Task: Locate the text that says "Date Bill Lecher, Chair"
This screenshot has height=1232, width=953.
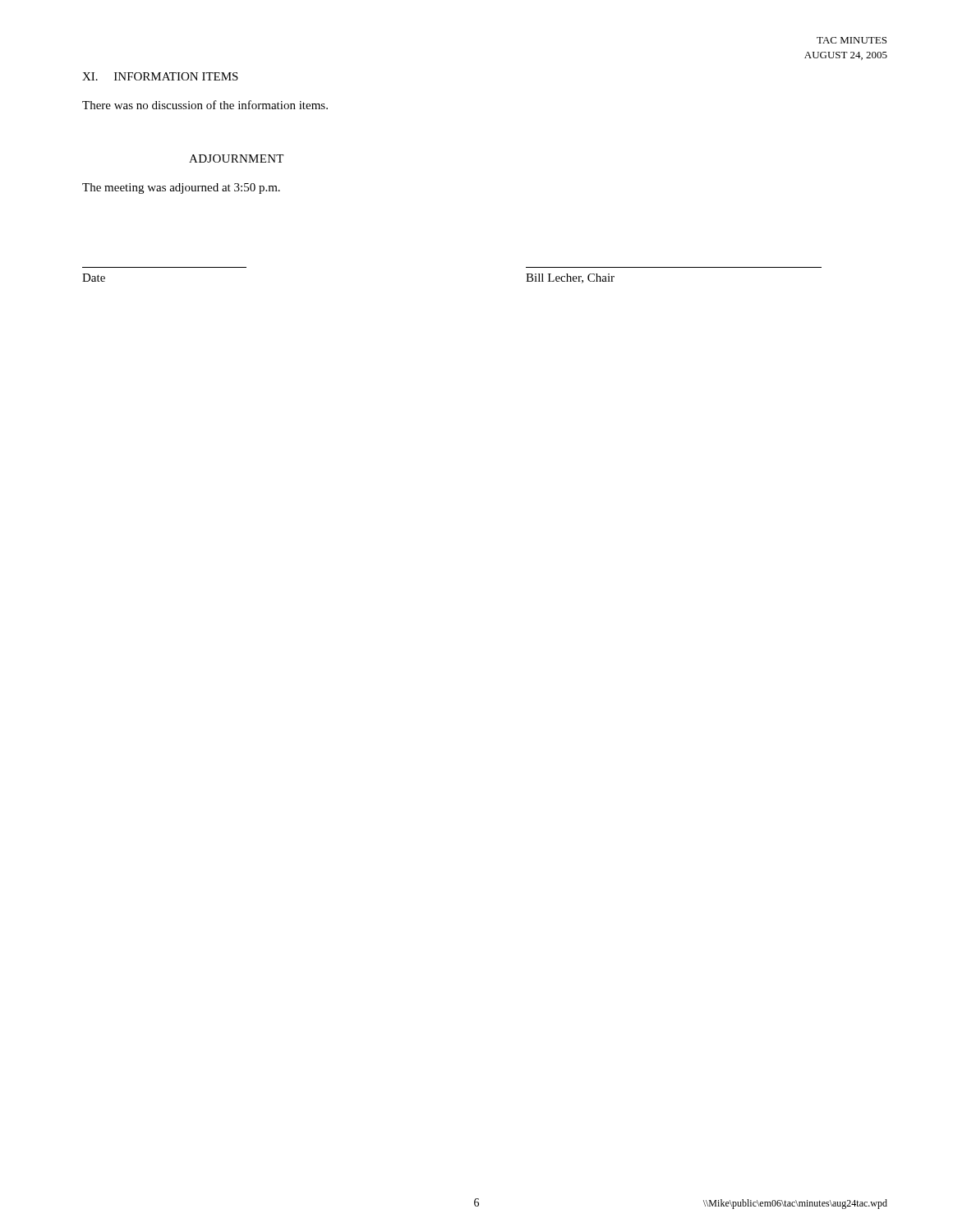Action: [89, 278]
